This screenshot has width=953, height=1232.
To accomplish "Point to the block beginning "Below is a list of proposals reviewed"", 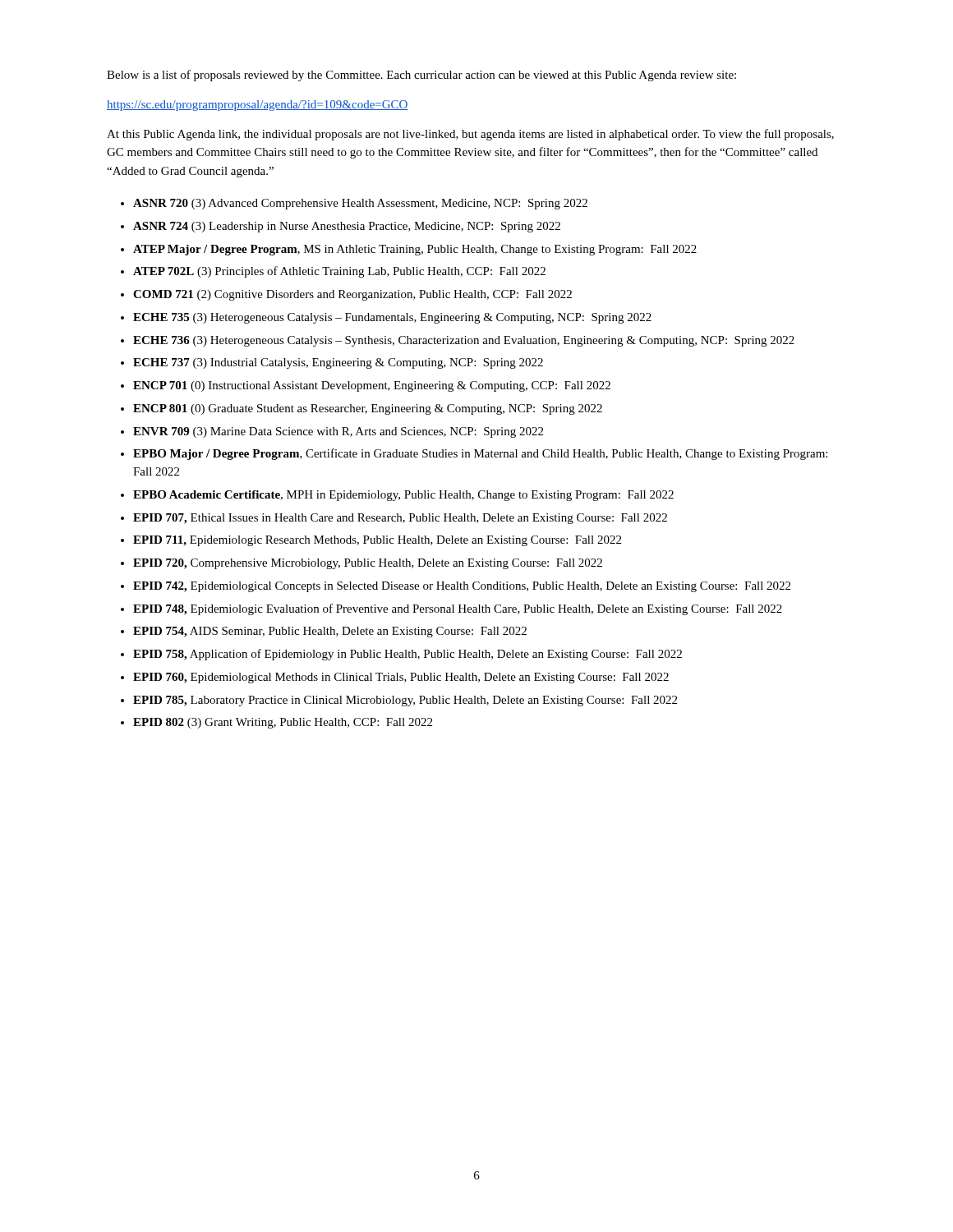I will [422, 75].
